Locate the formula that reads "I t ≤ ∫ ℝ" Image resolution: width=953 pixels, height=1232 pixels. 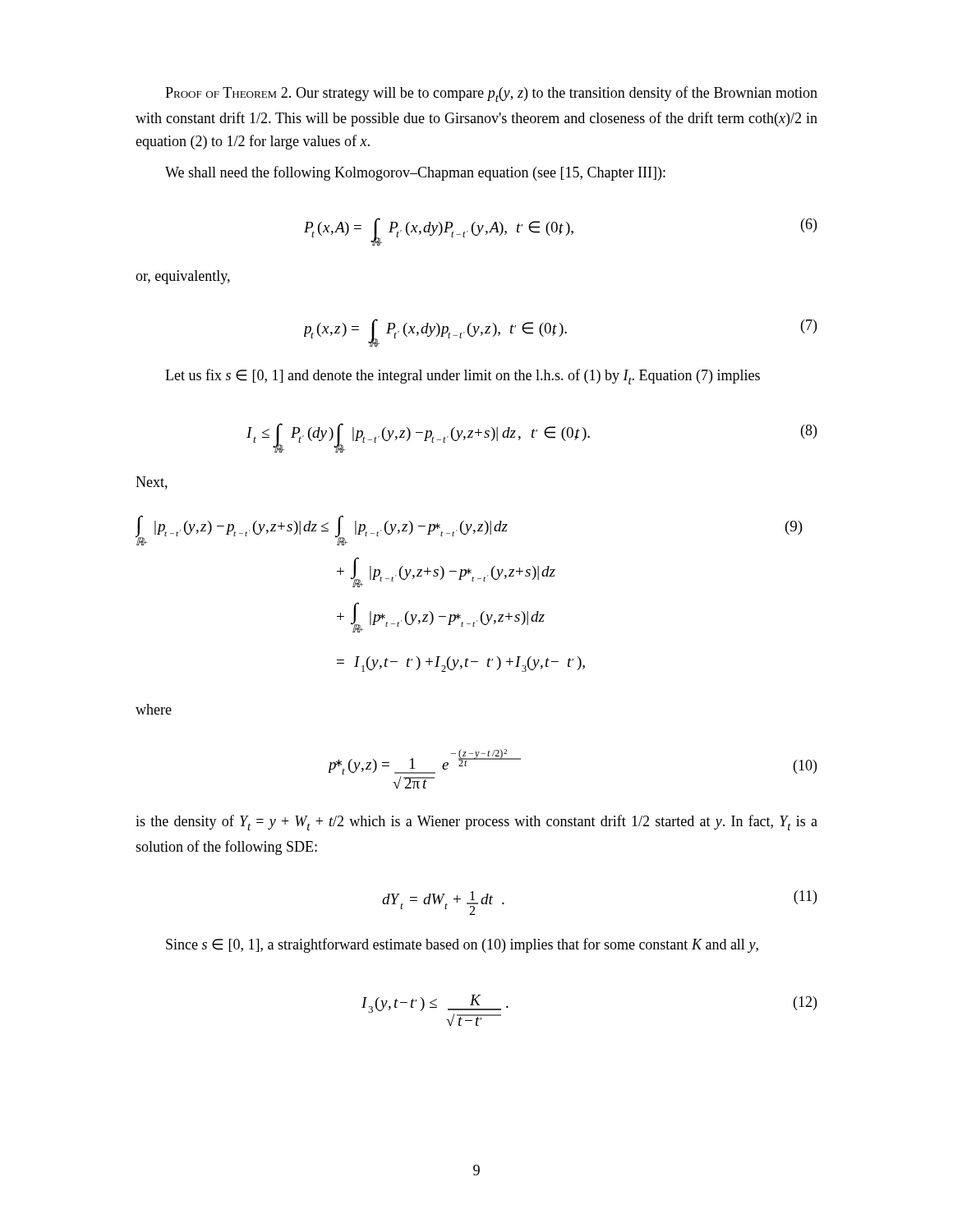click(x=532, y=431)
